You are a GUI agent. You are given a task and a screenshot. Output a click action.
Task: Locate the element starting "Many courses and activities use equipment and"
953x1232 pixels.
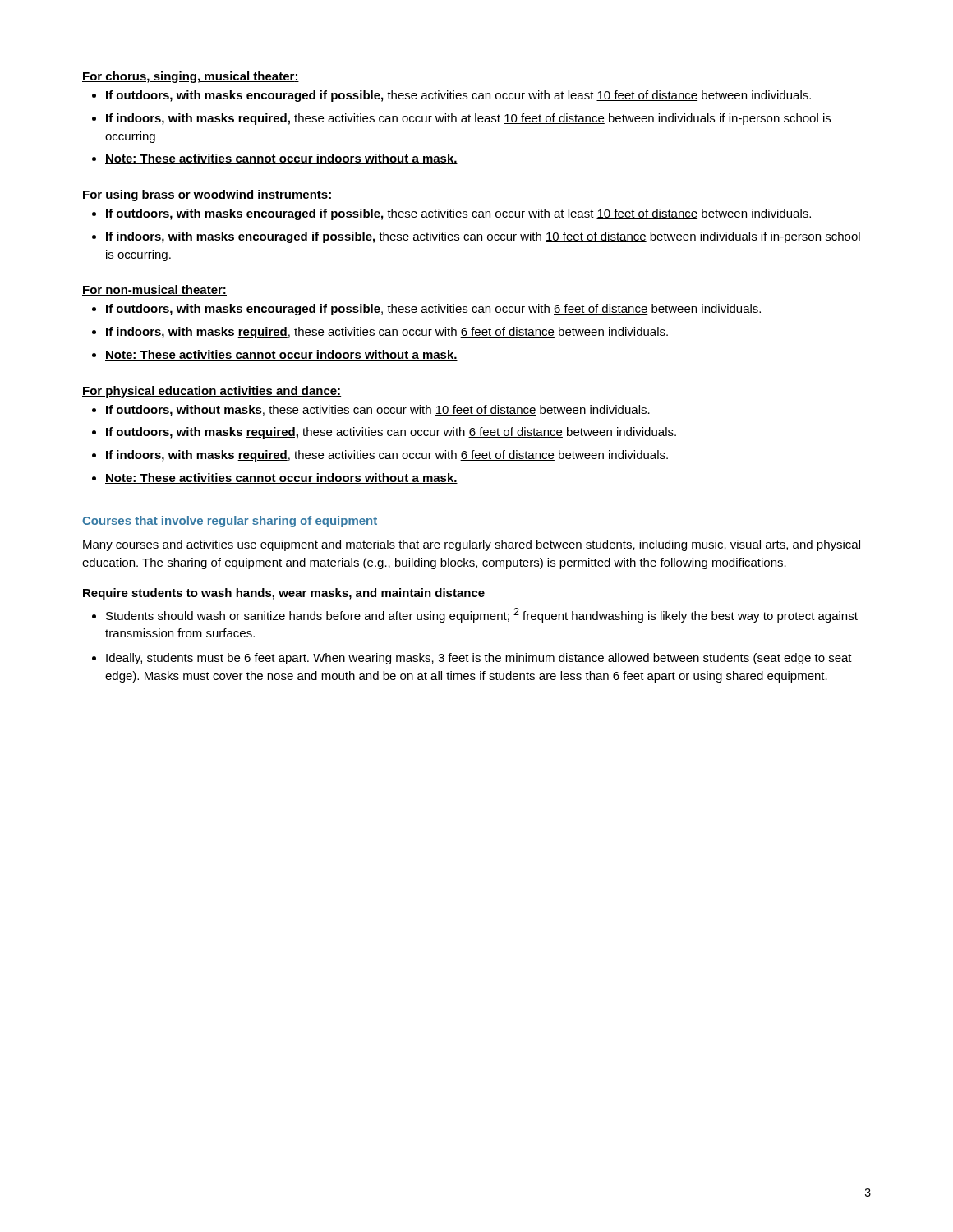(x=476, y=554)
